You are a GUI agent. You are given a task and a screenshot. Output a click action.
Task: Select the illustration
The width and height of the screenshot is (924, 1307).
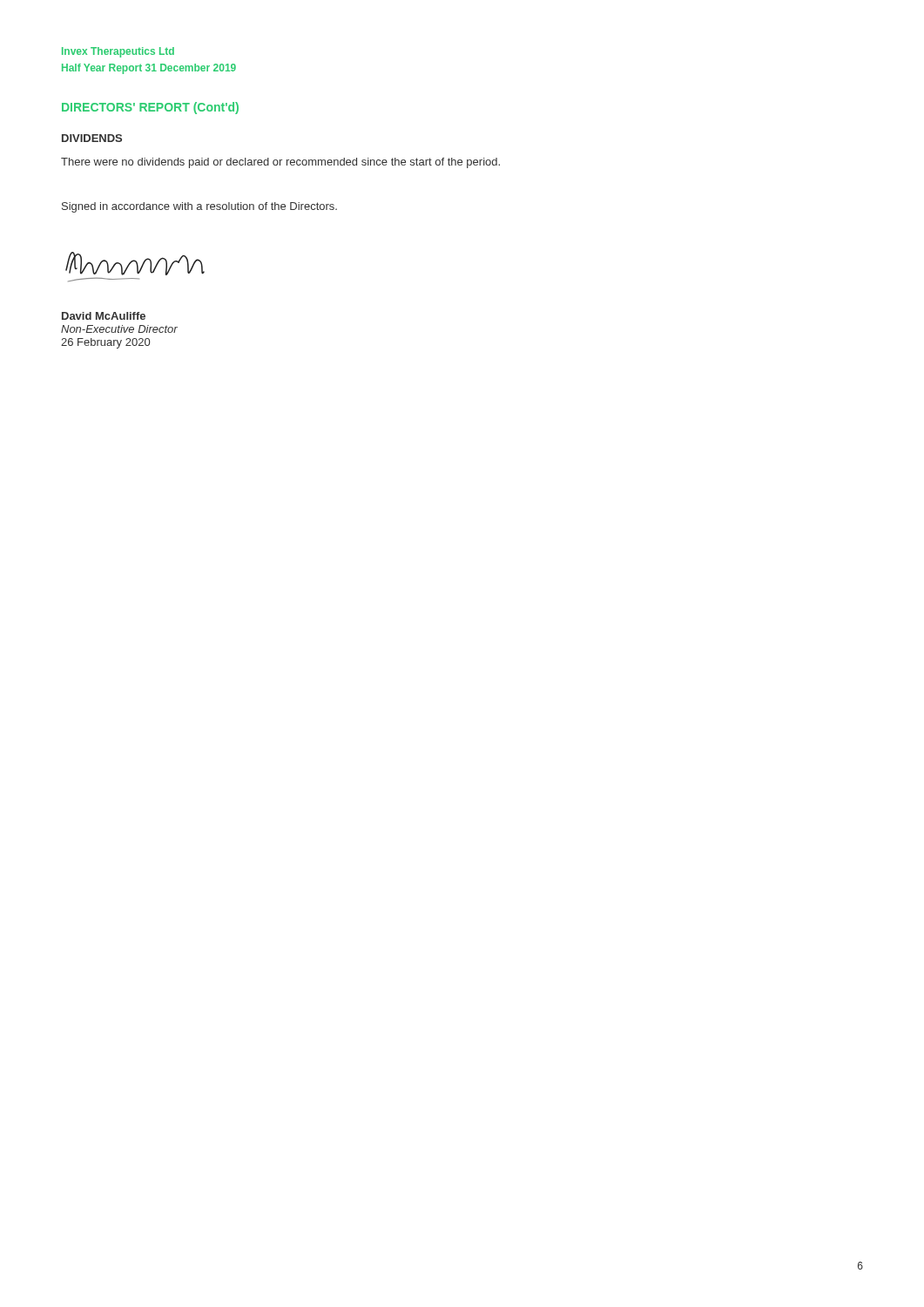(462, 265)
